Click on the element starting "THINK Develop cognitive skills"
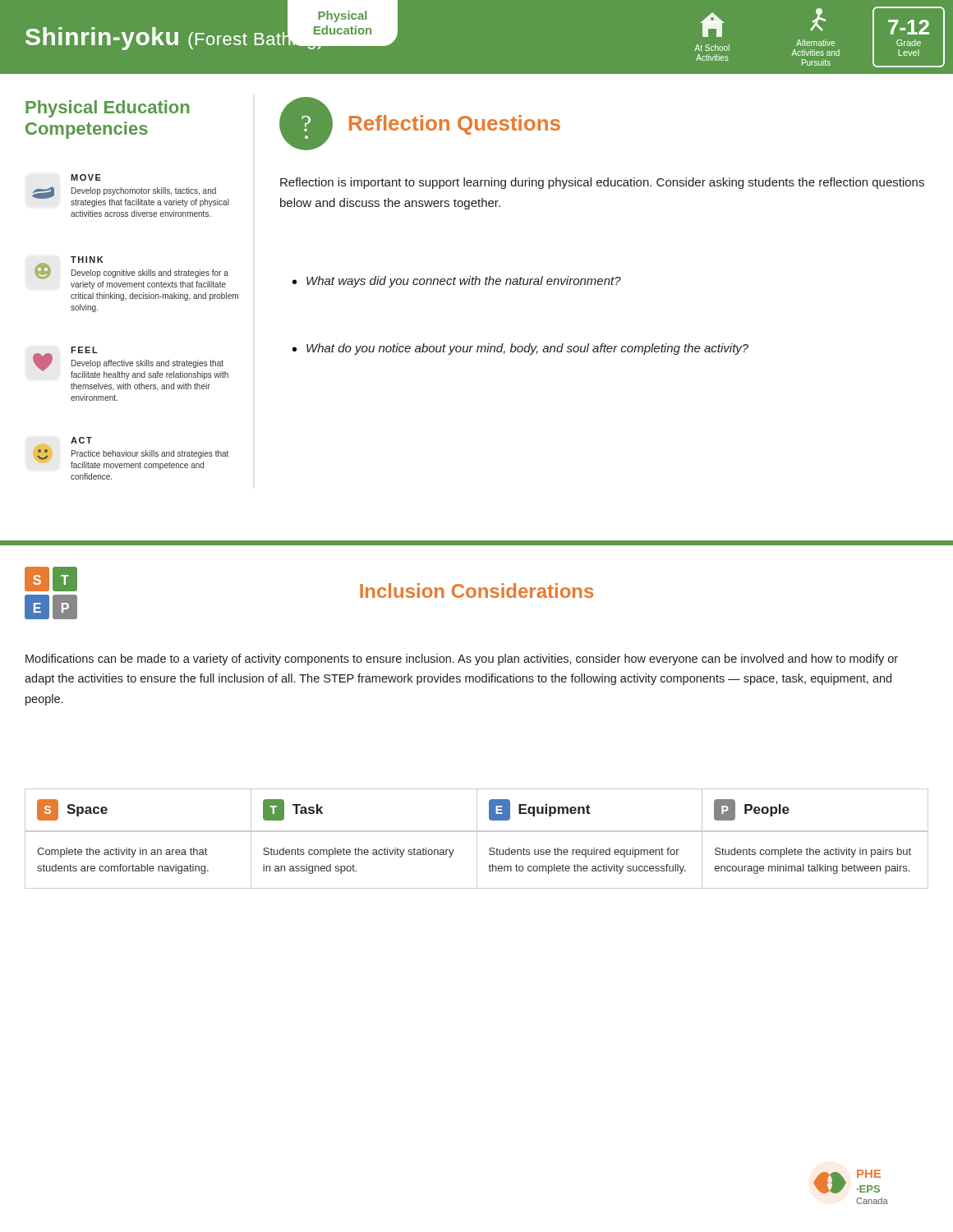 (x=134, y=284)
